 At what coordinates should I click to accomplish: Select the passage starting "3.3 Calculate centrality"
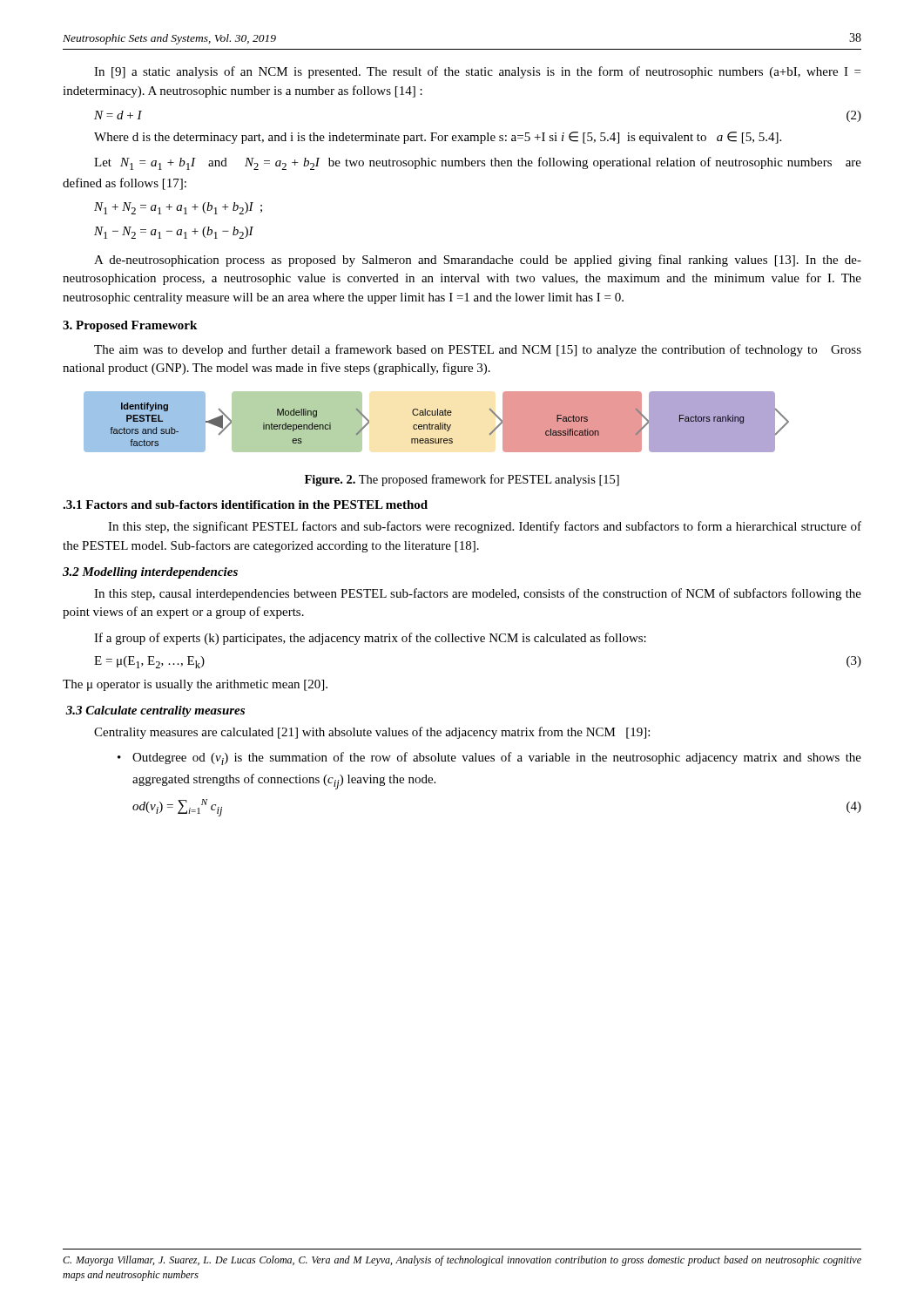[x=154, y=710]
